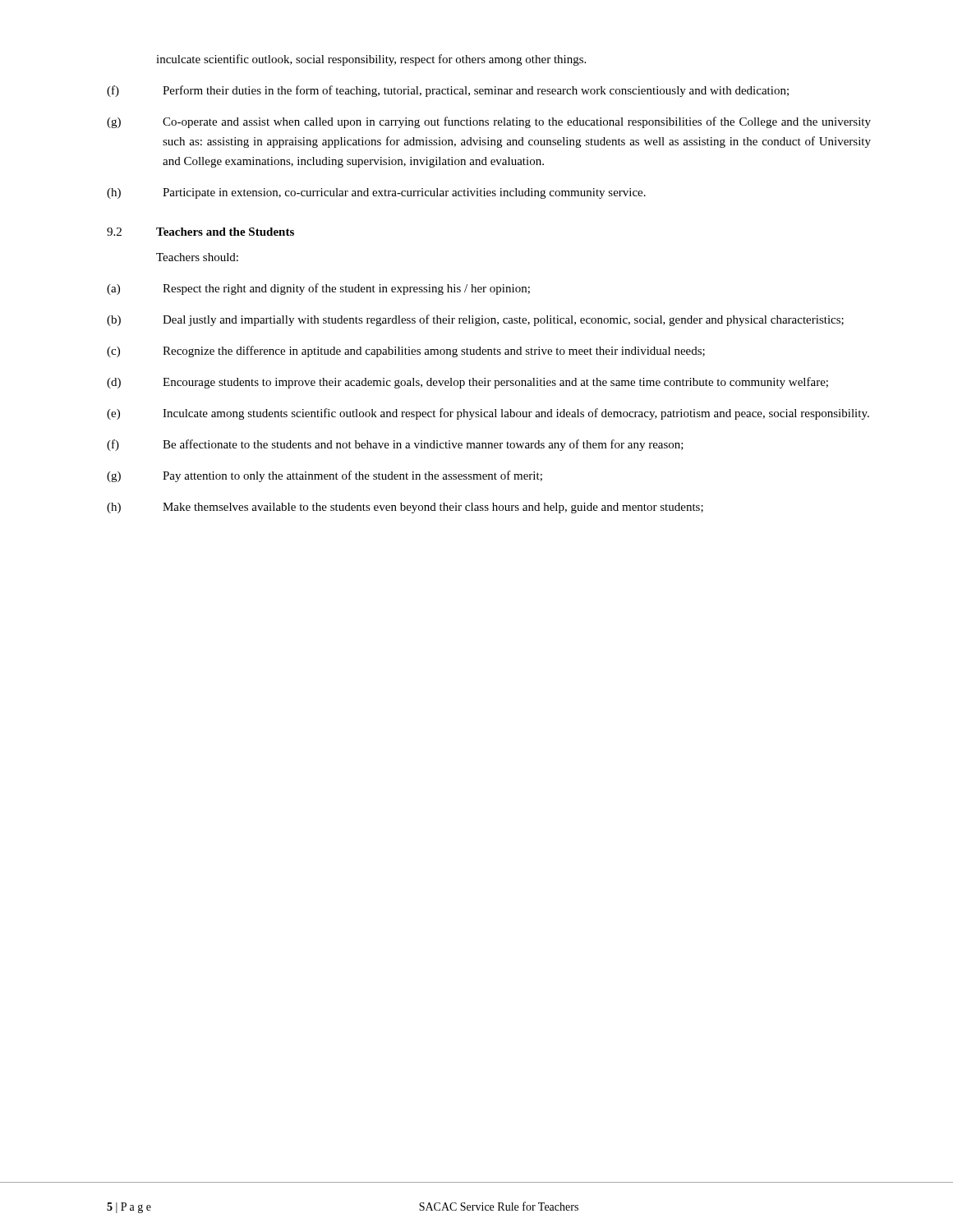953x1232 pixels.
Task: Select the text block containing "inculcate scientific outlook,"
Action: point(371,59)
